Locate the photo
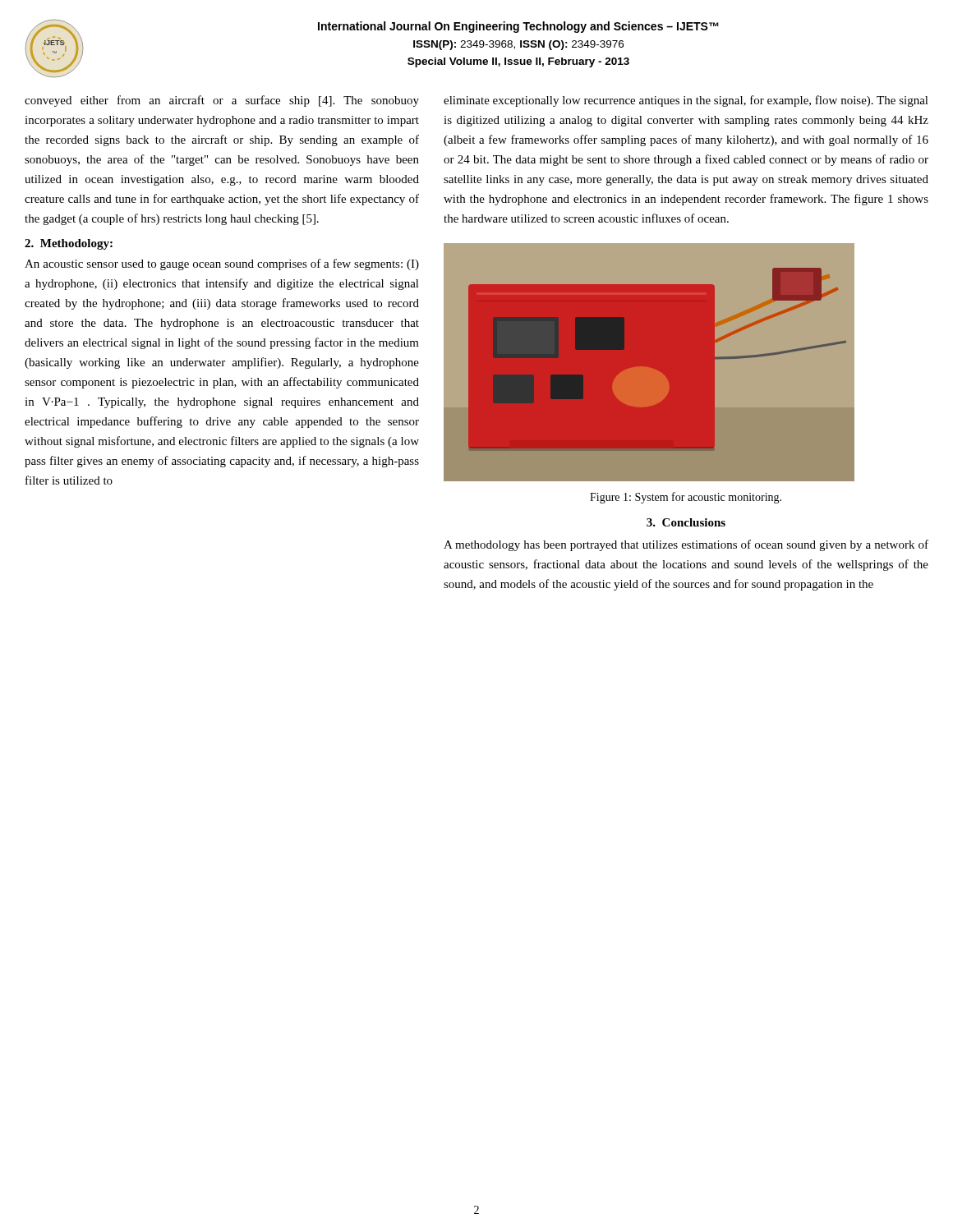The height and width of the screenshot is (1232, 953). (686, 364)
